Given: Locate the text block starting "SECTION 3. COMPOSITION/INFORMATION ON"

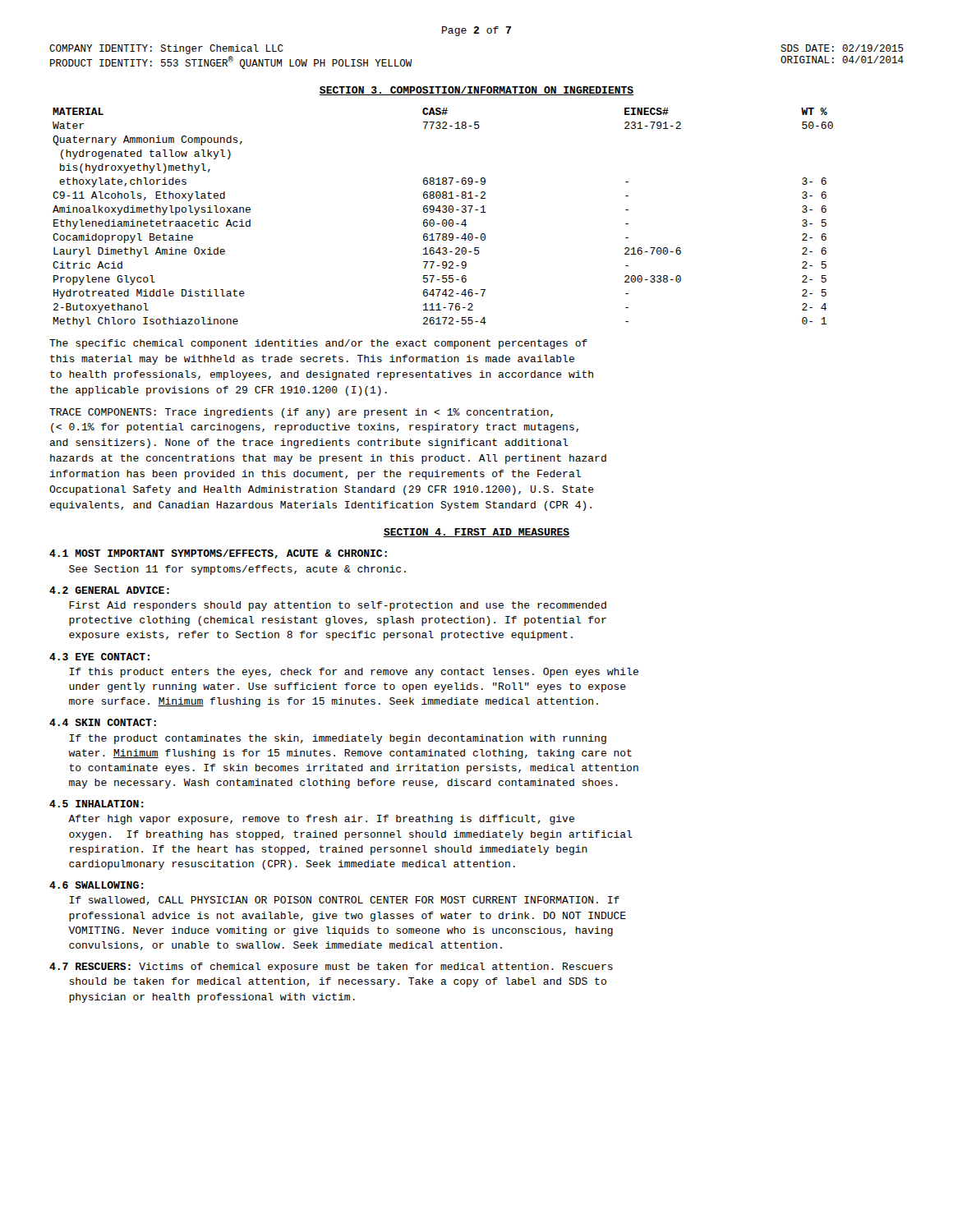Looking at the screenshot, I should click(x=476, y=91).
